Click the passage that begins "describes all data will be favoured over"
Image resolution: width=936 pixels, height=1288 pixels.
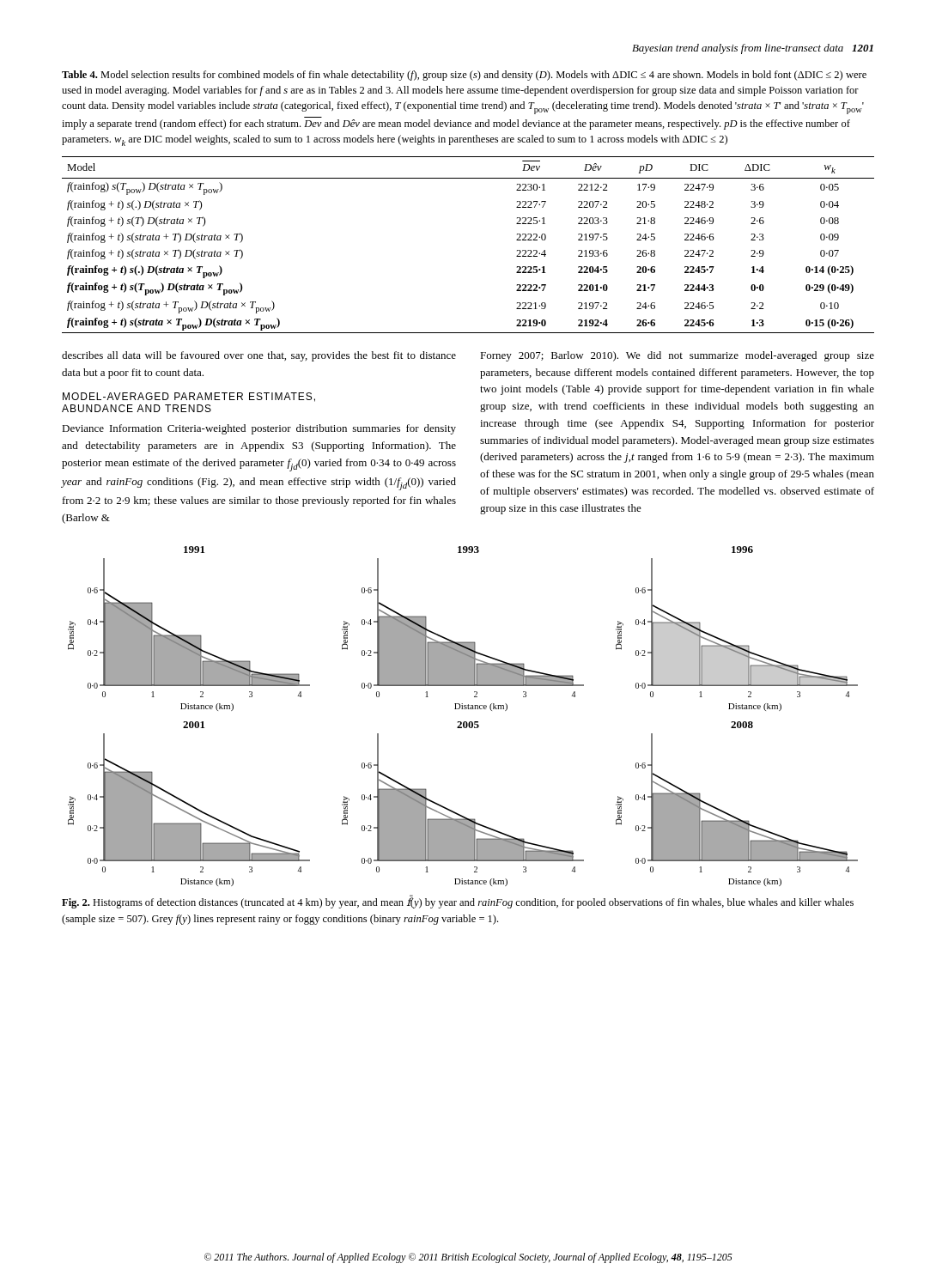(x=259, y=363)
